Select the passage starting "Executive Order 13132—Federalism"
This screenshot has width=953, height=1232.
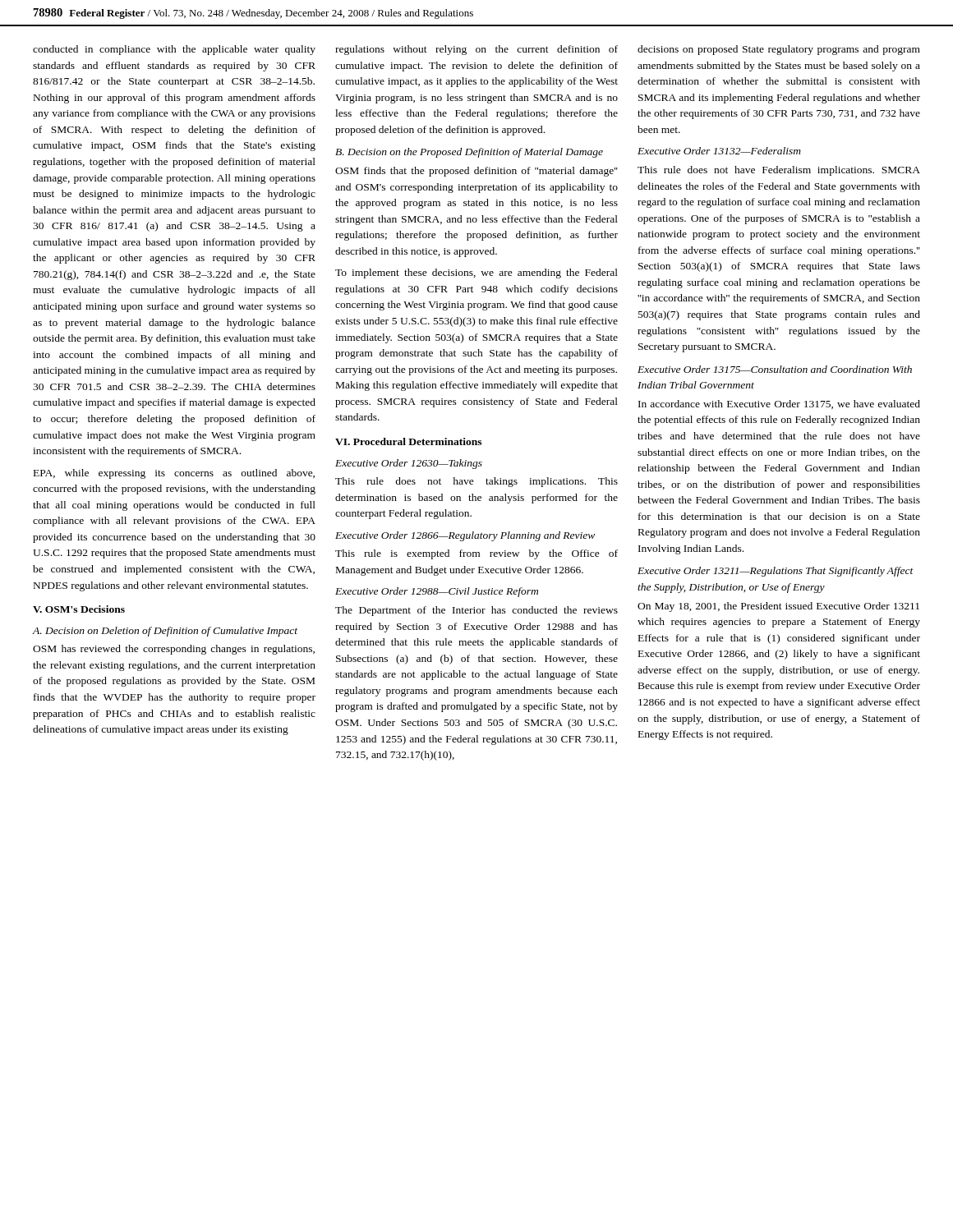coord(719,151)
